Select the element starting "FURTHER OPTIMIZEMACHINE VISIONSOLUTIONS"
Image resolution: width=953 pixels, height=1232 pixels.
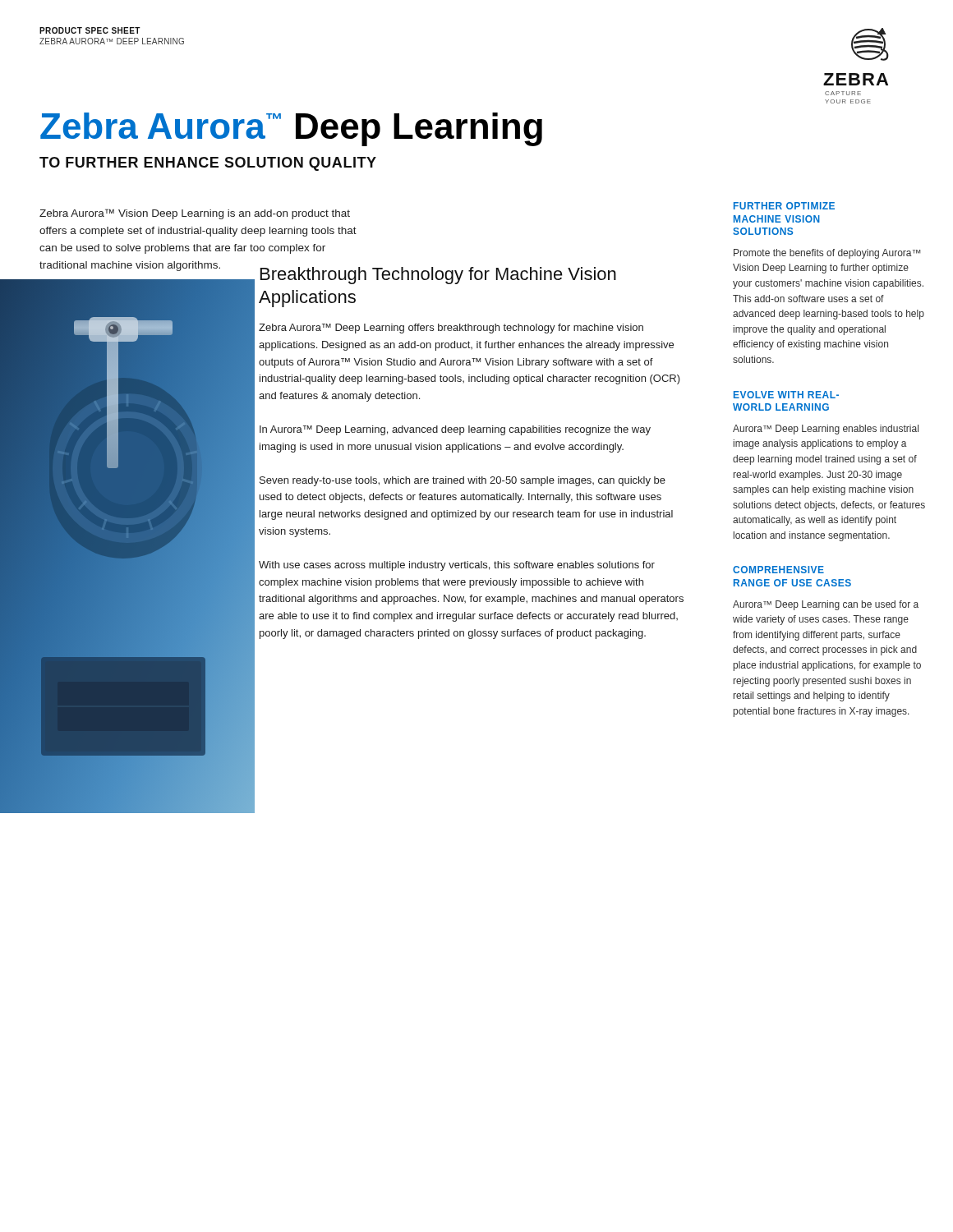pos(831,220)
